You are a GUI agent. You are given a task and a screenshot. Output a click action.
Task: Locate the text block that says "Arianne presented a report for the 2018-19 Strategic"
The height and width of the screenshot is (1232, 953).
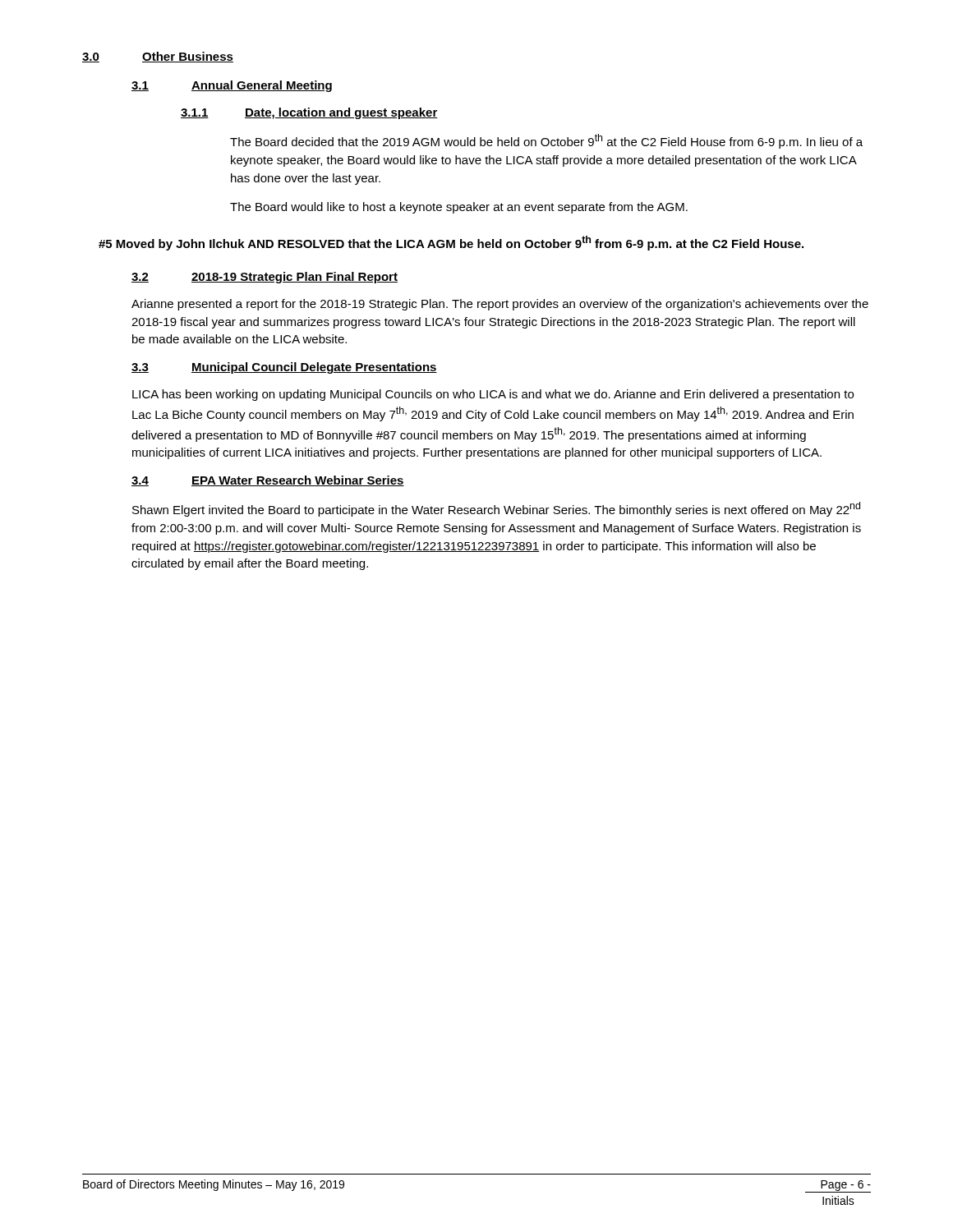pos(500,321)
